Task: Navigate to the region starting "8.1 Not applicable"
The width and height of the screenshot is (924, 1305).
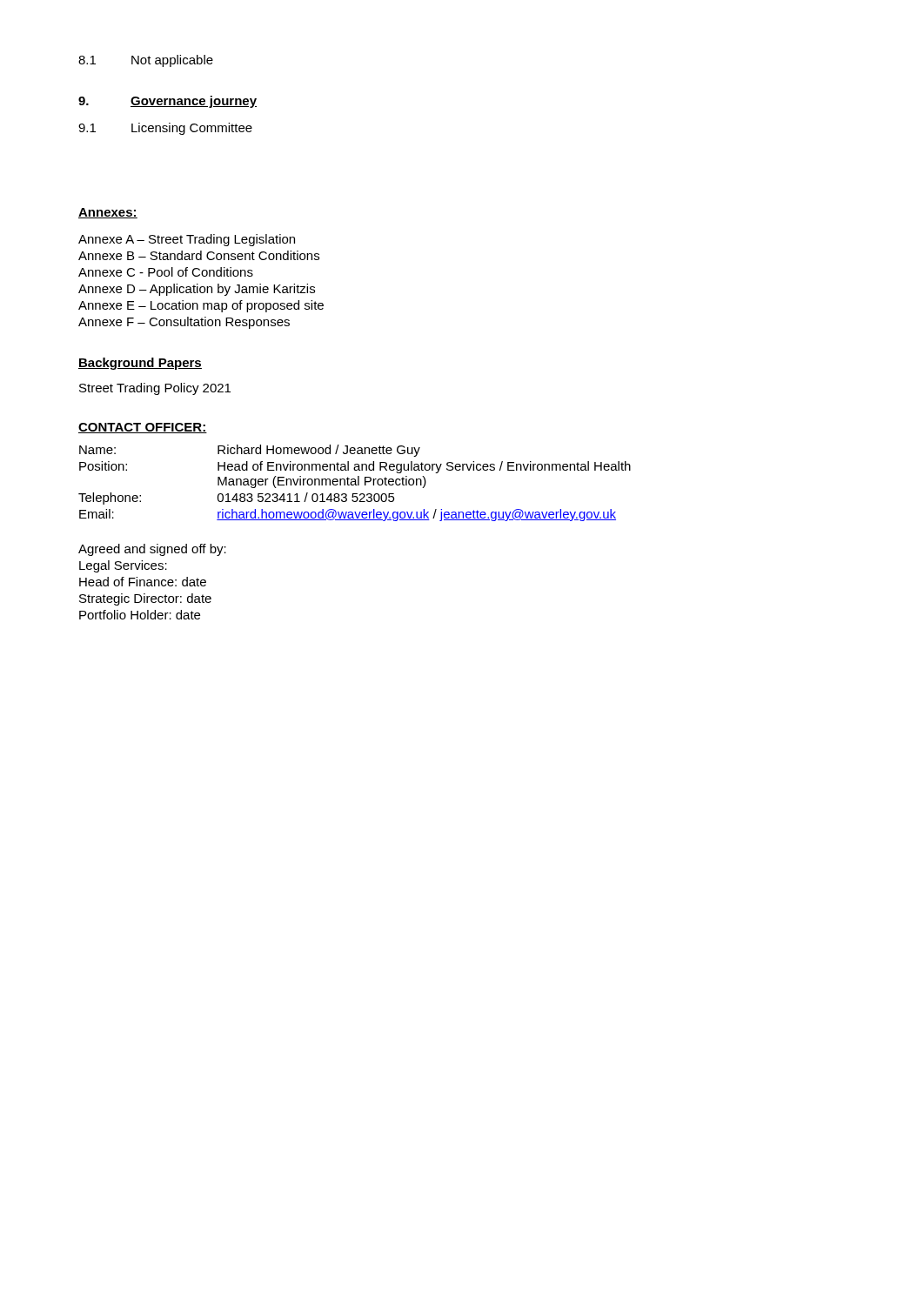Action: (x=146, y=60)
